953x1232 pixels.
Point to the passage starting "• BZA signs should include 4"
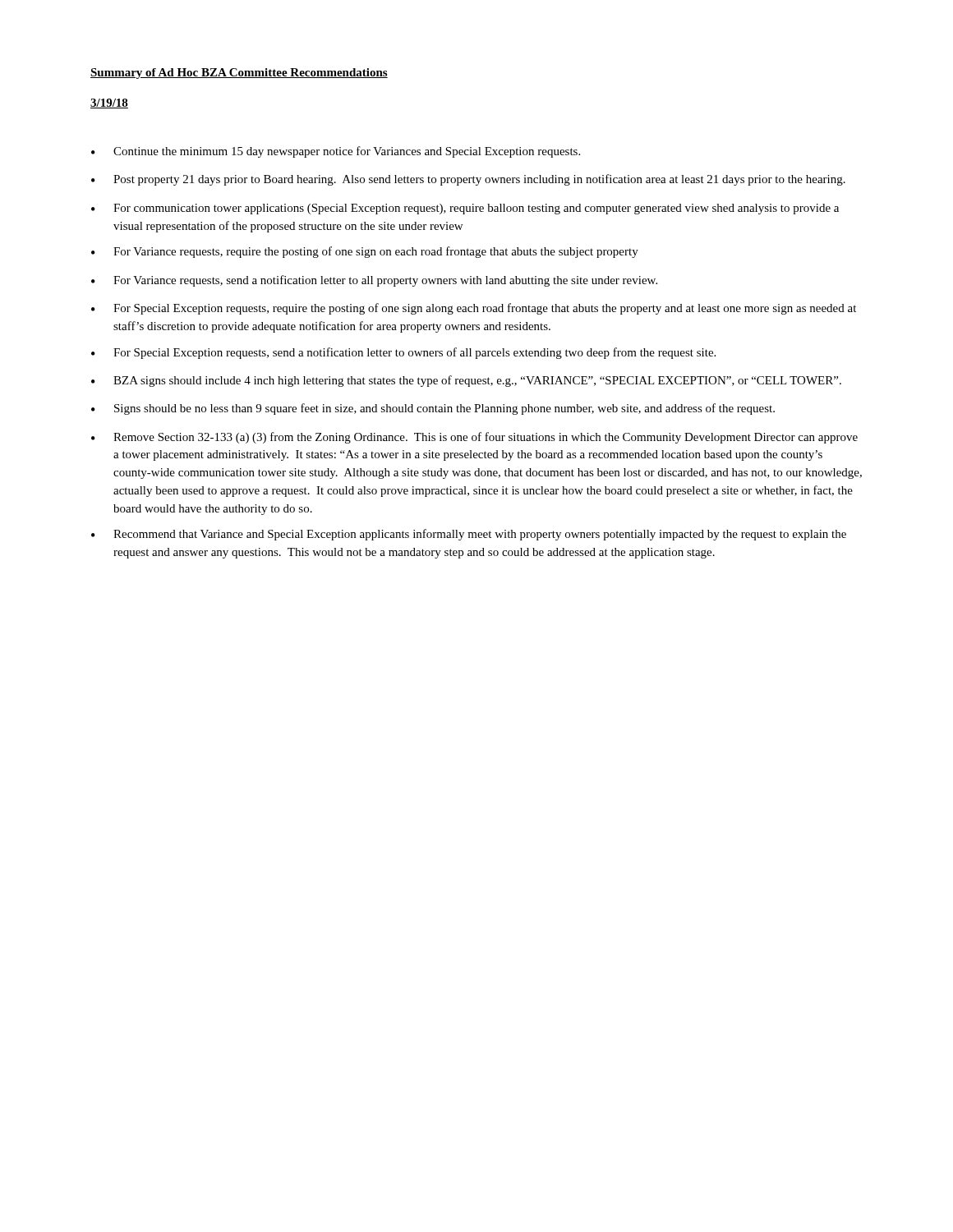click(x=476, y=382)
